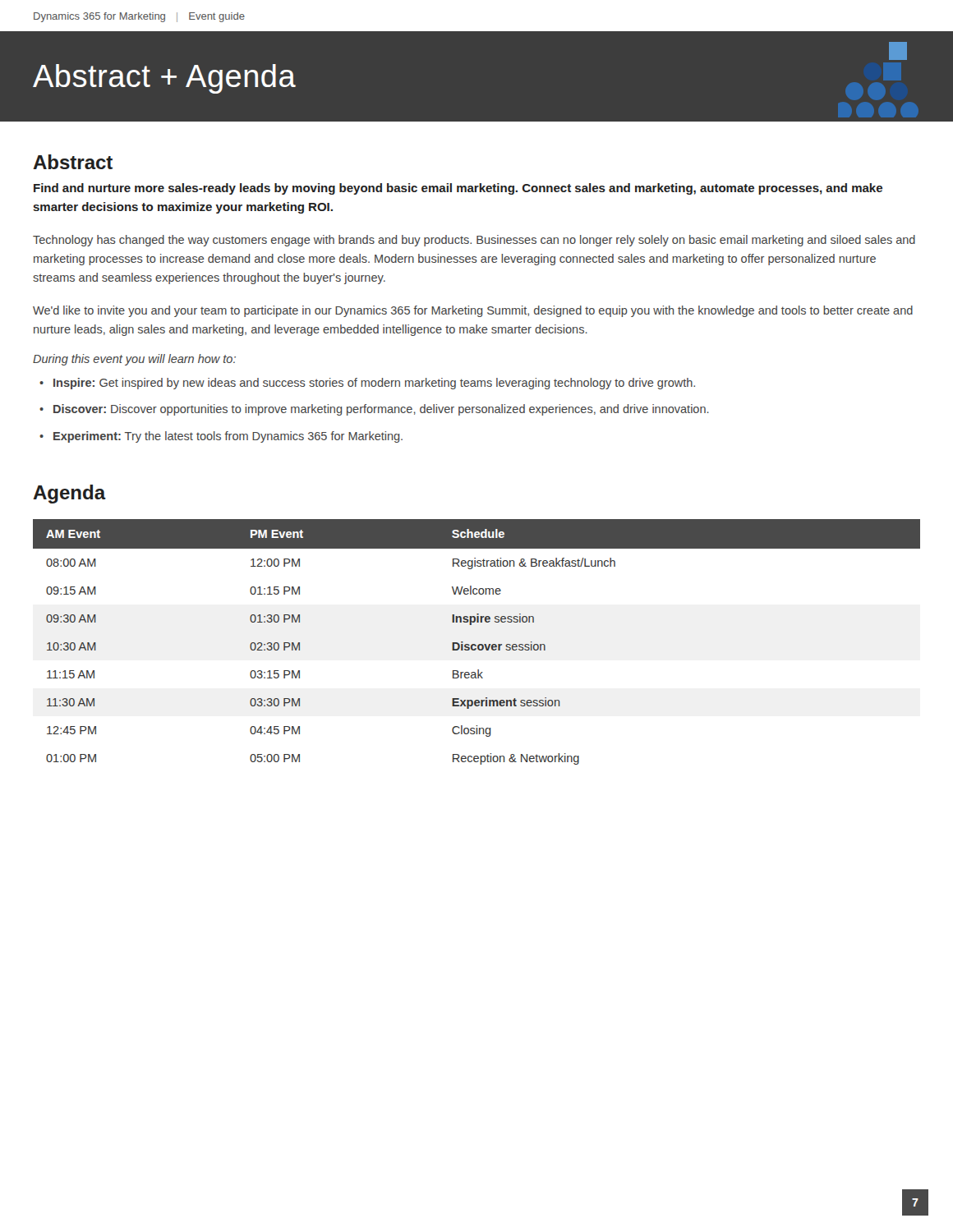
Task: Select the table that reads "09:15 AM"
Action: [476, 646]
